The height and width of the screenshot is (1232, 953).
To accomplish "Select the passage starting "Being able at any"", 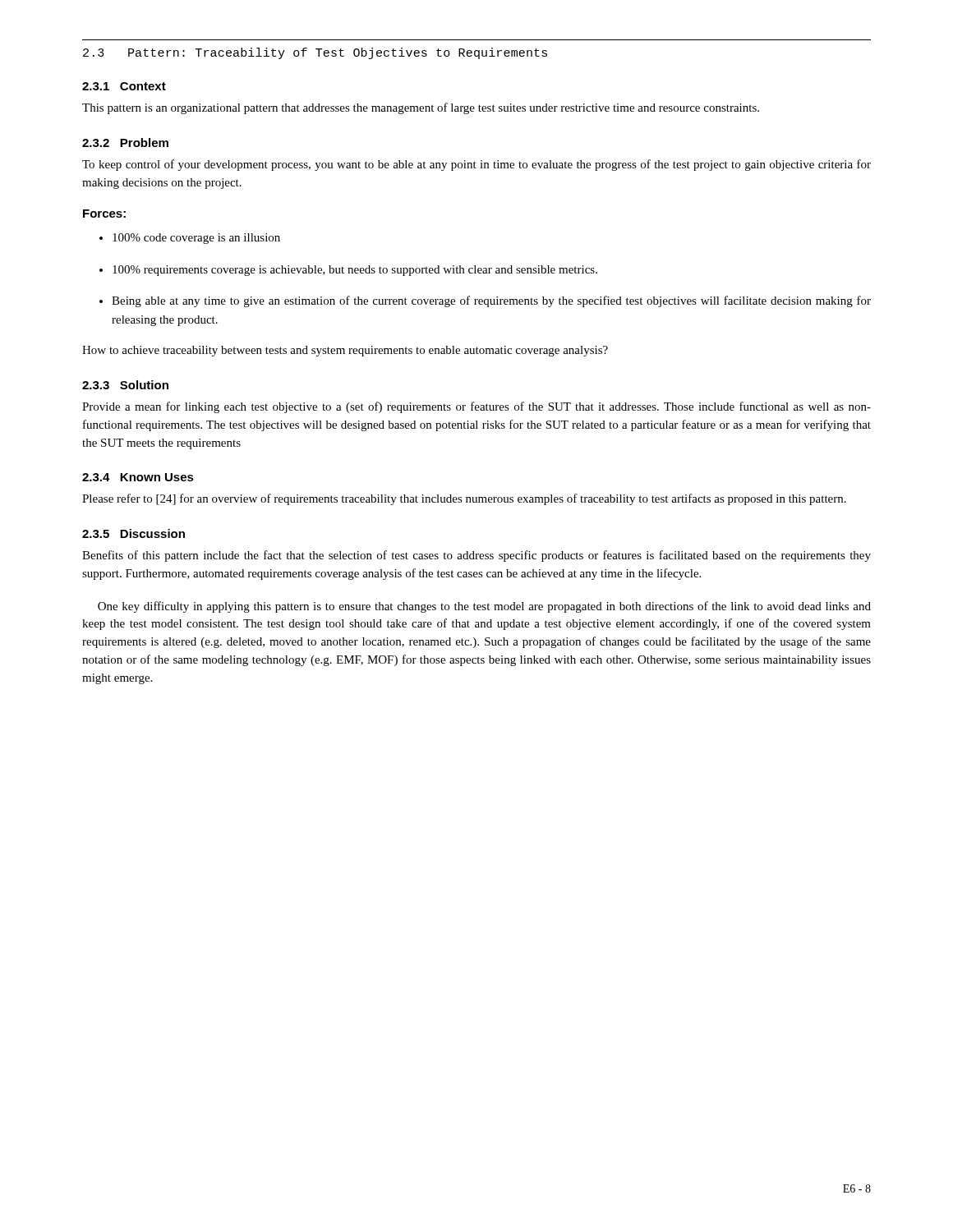I will point(491,310).
